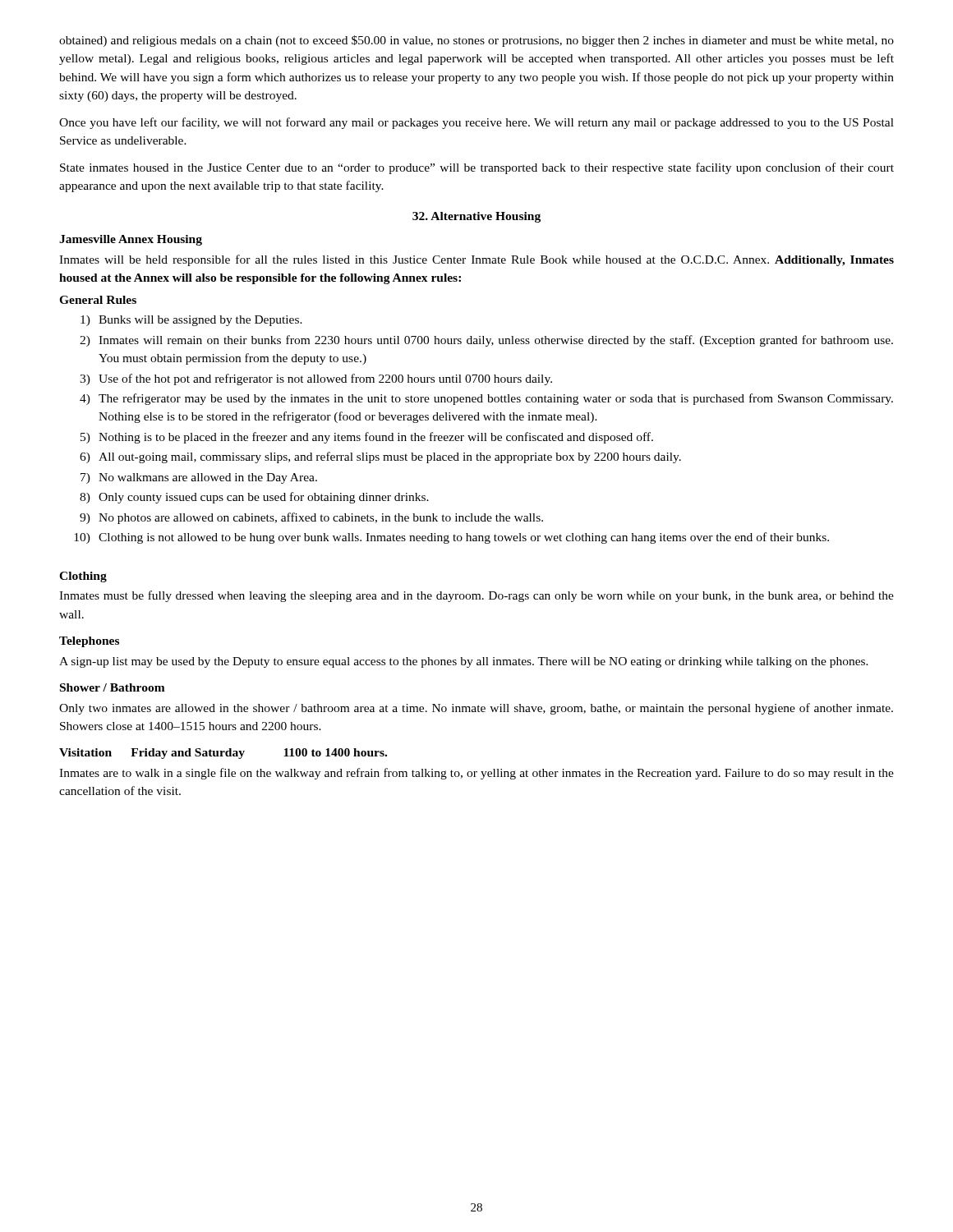Image resolution: width=953 pixels, height=1232 pixels.
Task: Find the passage starting "Shower / Bathroom"
Action: click(x=112, y=687)
